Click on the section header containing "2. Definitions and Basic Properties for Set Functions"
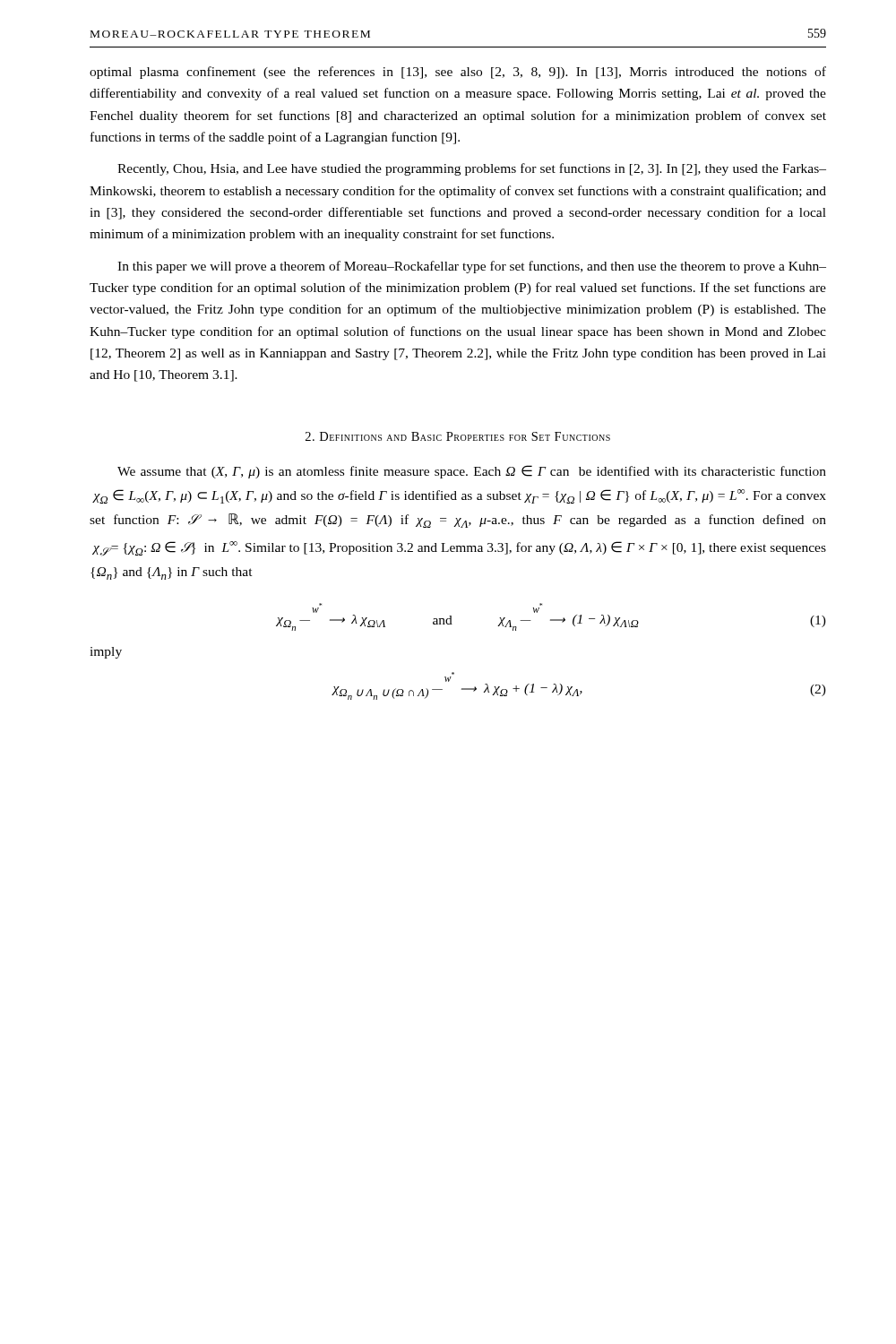This screenshot has height=1344, width=896. point(458,436)
